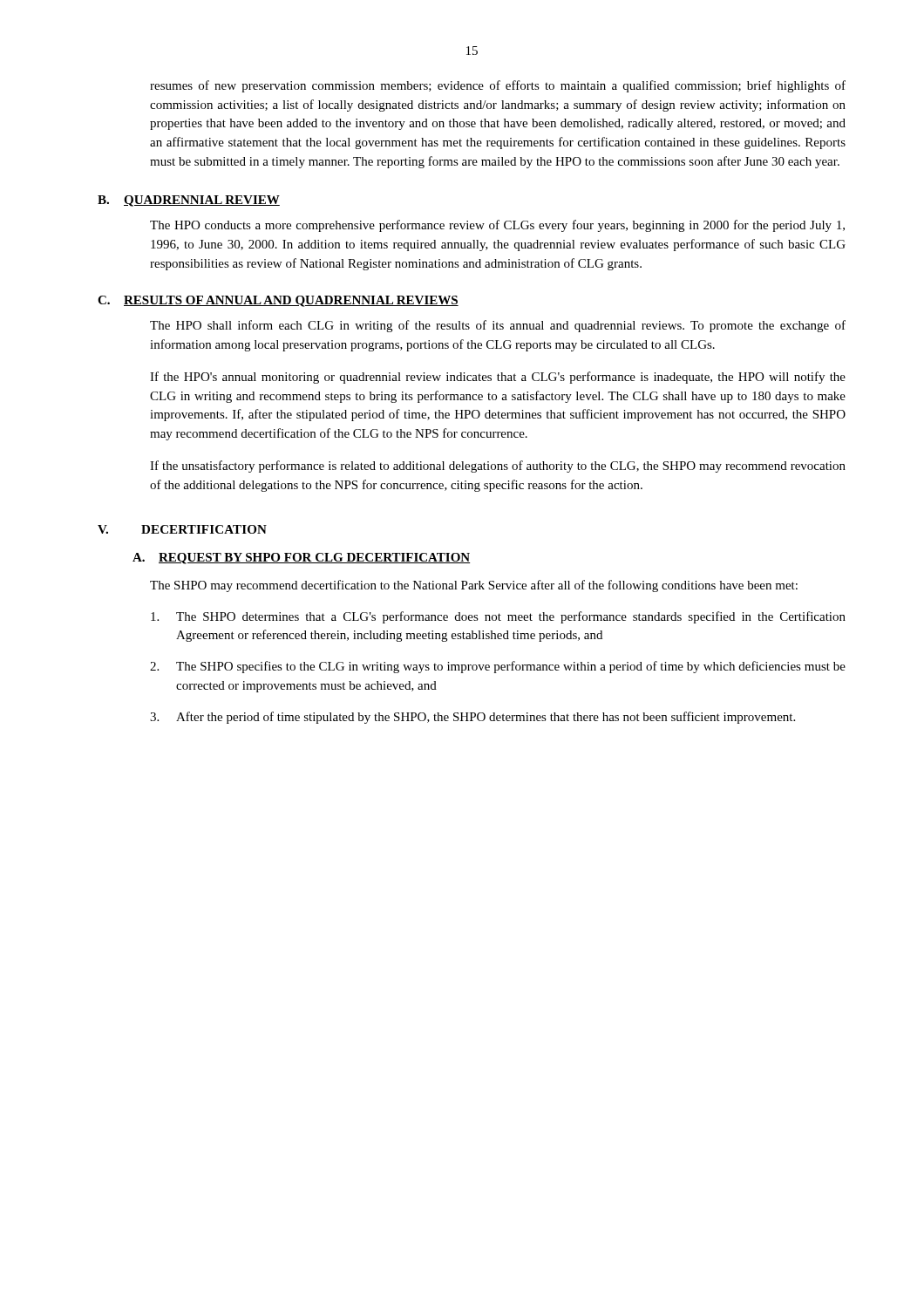924x1308 pixels.
Task: Point to the text block starting "The SHPO may recommend decertification to the National"
Action: (498, 586)
